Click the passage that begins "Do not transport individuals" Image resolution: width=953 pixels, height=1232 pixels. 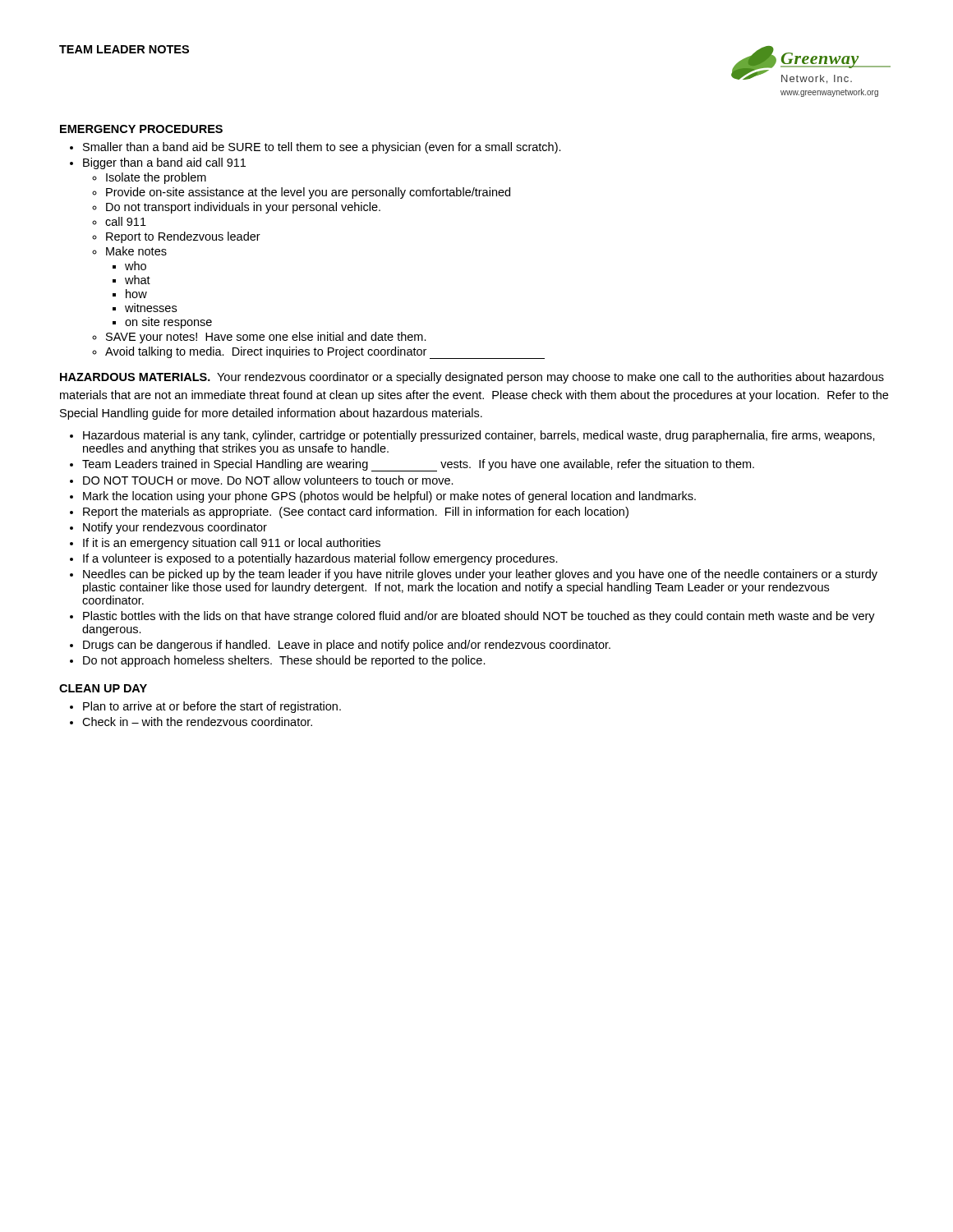243,207
